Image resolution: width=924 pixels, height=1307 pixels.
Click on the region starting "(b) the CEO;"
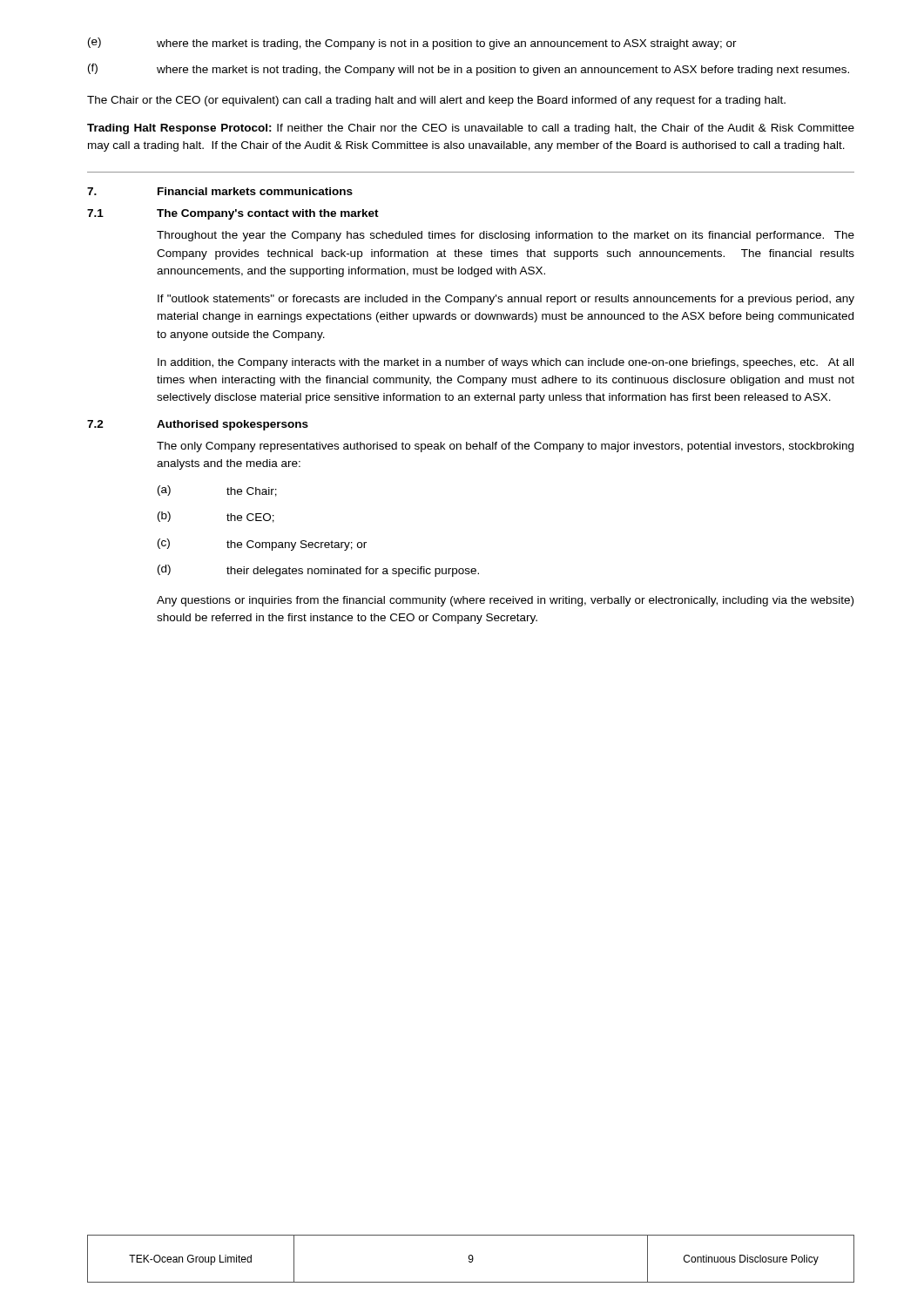click(x=166, y=517)
